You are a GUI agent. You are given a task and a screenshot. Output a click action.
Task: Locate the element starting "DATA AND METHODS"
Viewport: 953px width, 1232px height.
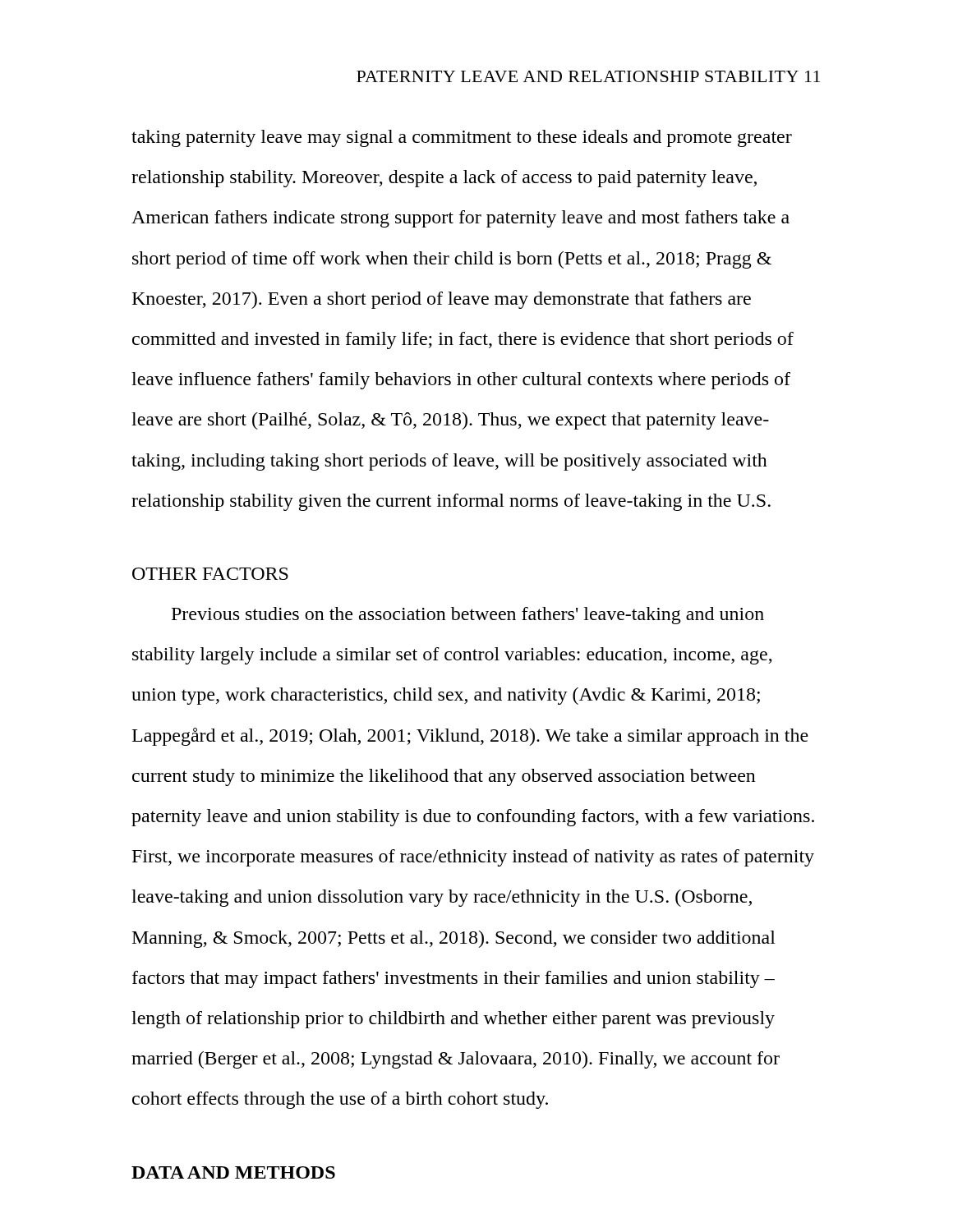[x=233, y=1172]
